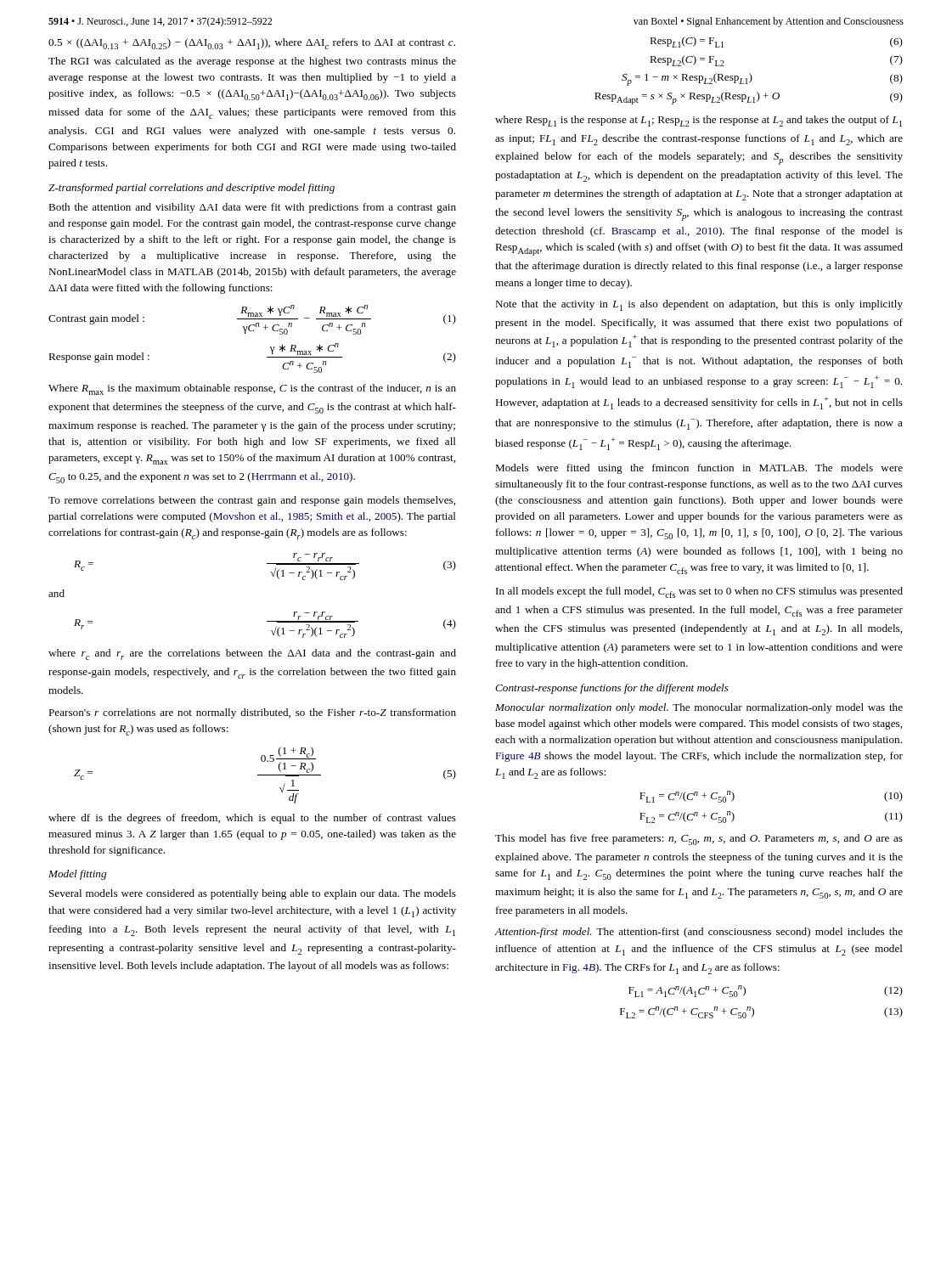Find the formula on this page that starts "RespL1(C) = FL1"
952x1274 pixels.
(699, 41)
